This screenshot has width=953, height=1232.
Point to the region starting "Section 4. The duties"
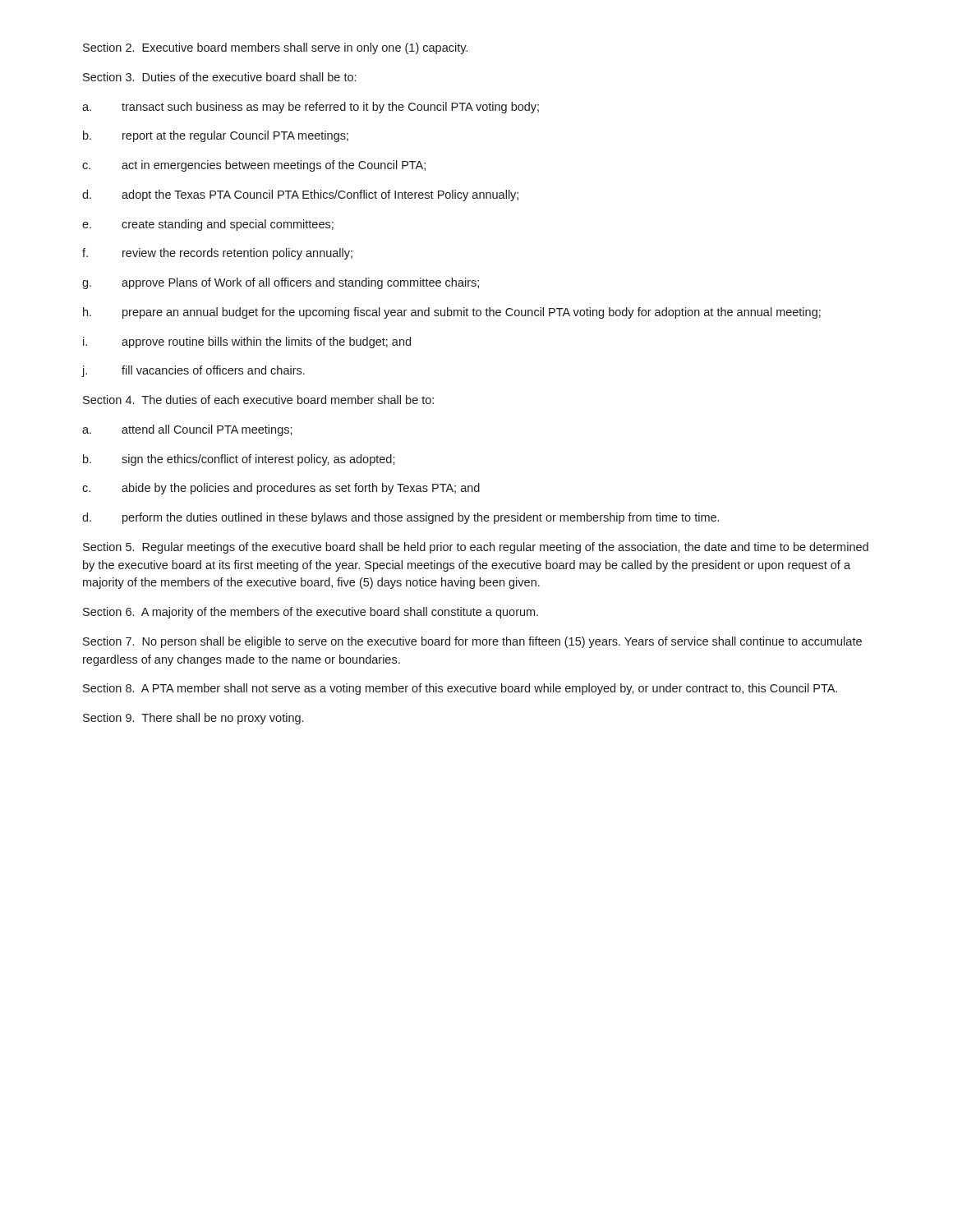coord(259,400)
